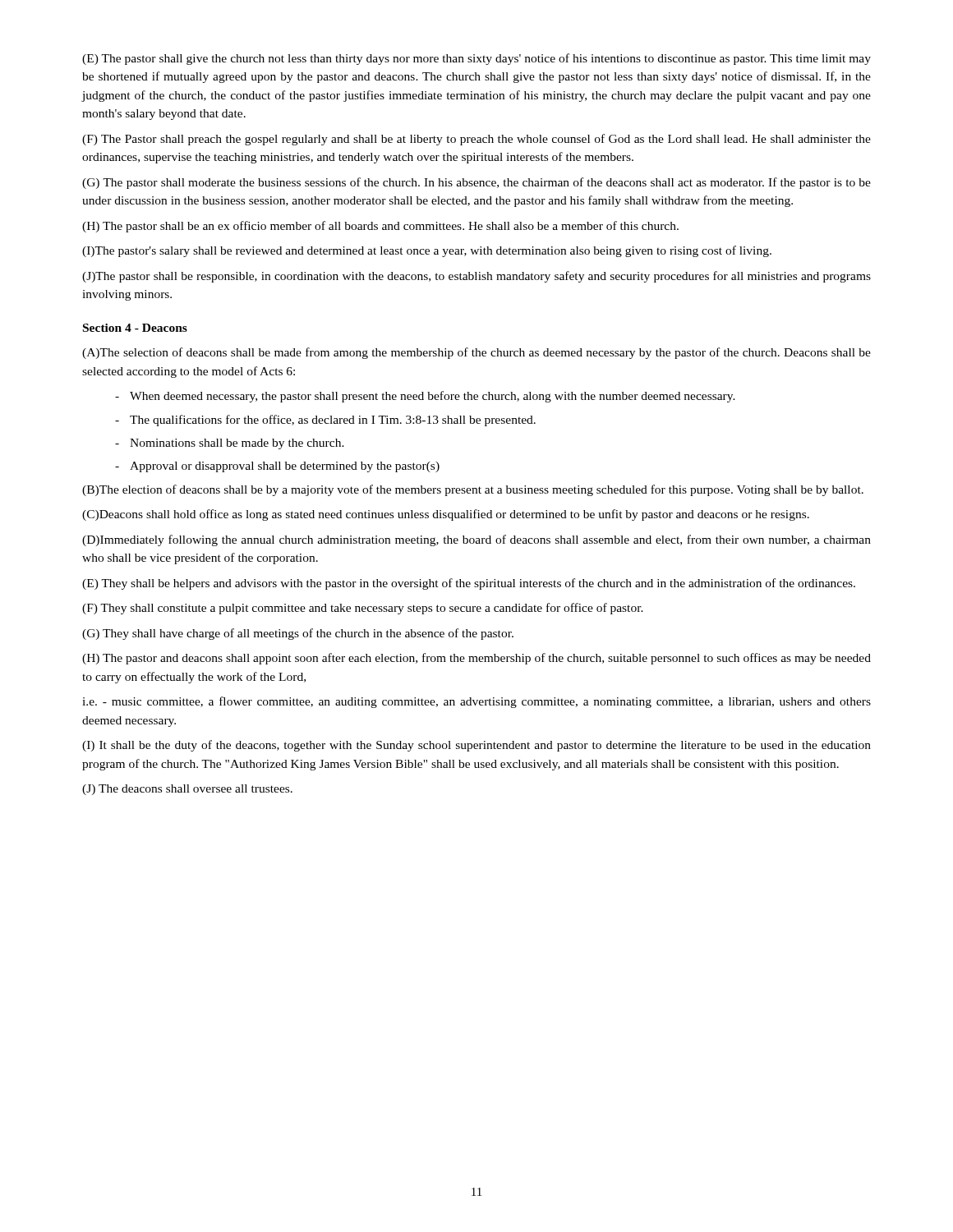Locate the block of text that opens with "(G) They shall have"
The width and height of the screenshot is (953, 1232).
pyautogui.click(x=476, y=633)
